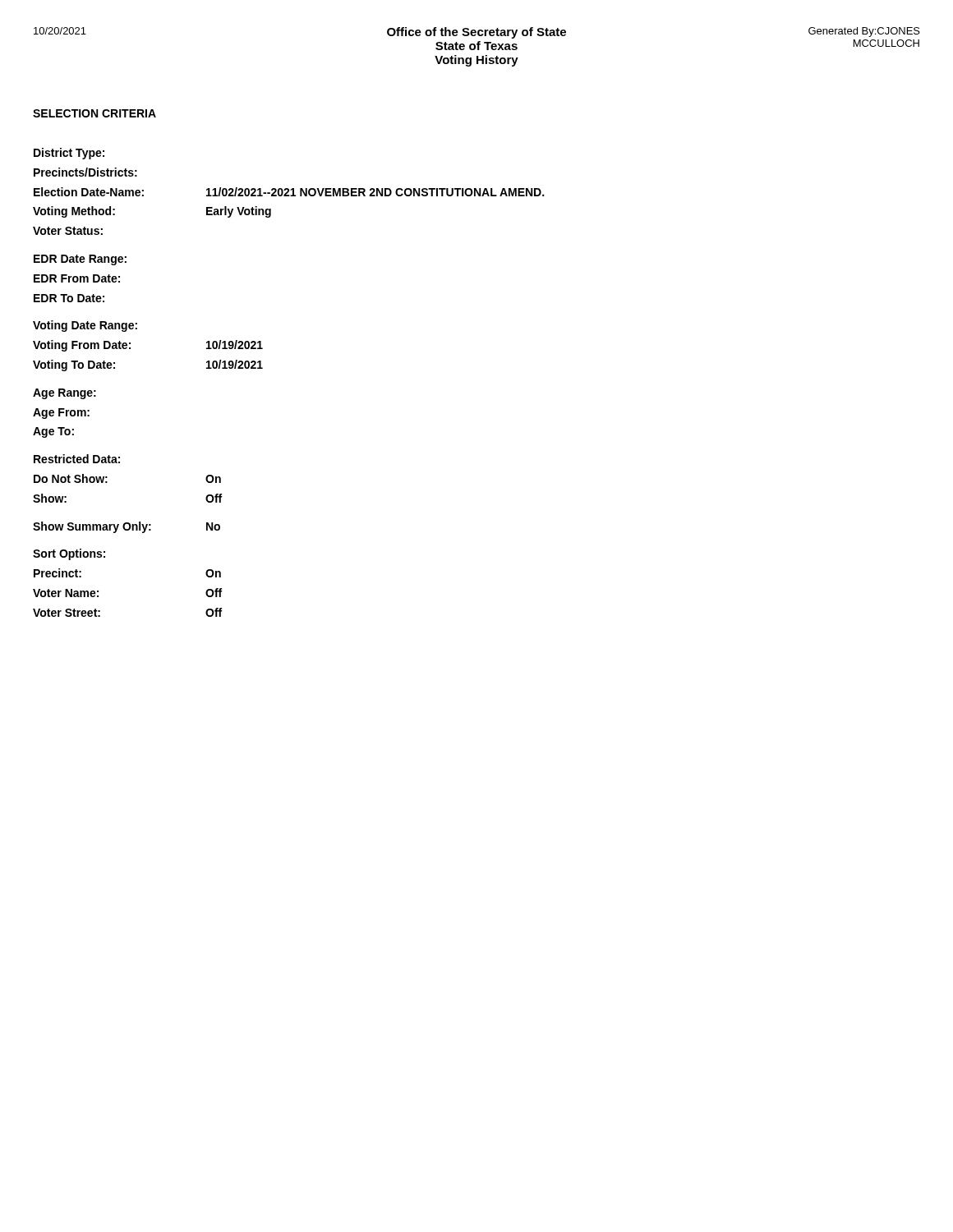Find the block on this page that starts "Election Date-Name: 11/02/2021--2021 NOVEMBER"
This screenshot has height=1232, width=953.
pyautogui.click(x=289, y=193)
